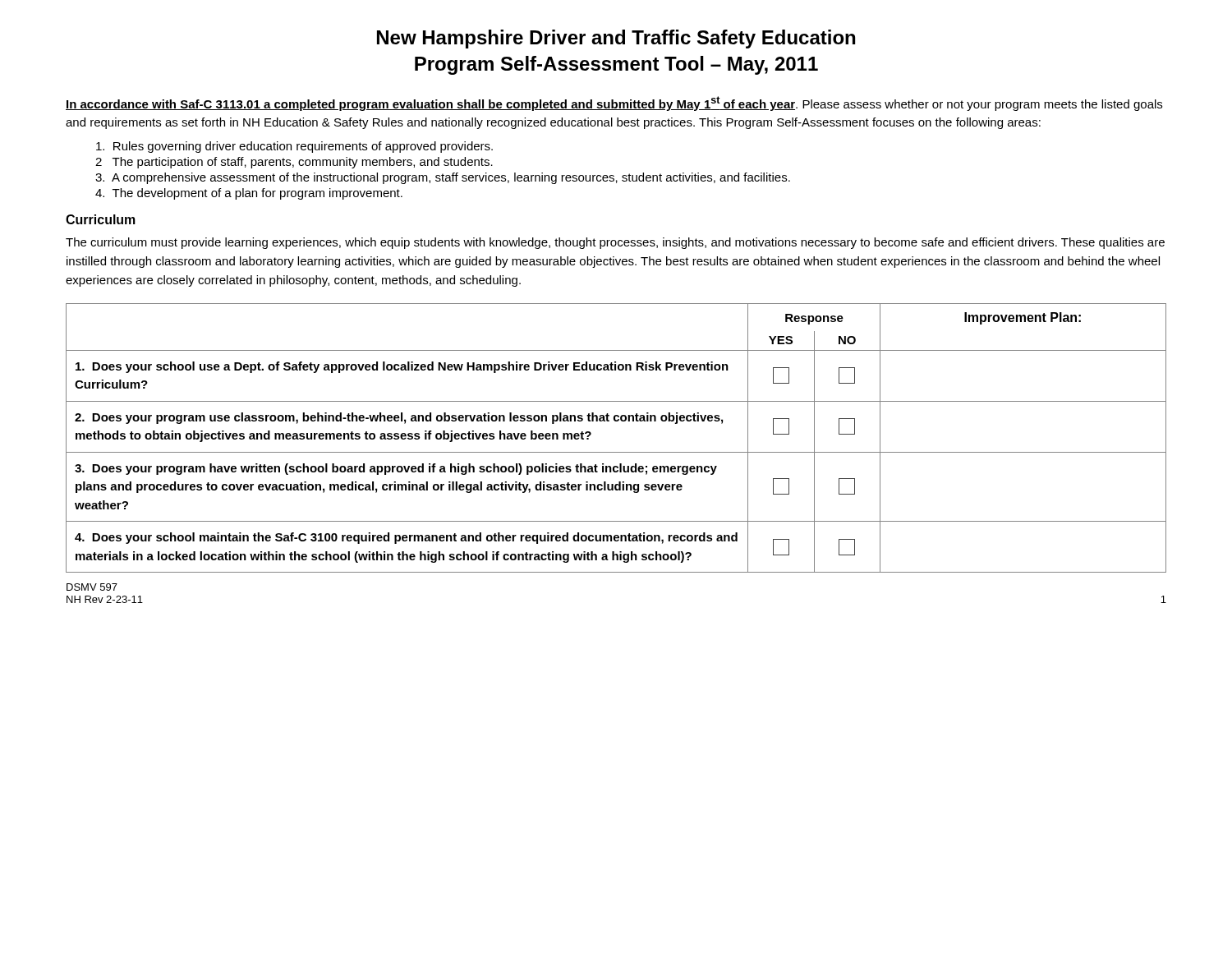The image size is (1232, 953).
Task: Locate the text block containing "In accordance with Saf-C 3113.01"
Action: point(614,112)
